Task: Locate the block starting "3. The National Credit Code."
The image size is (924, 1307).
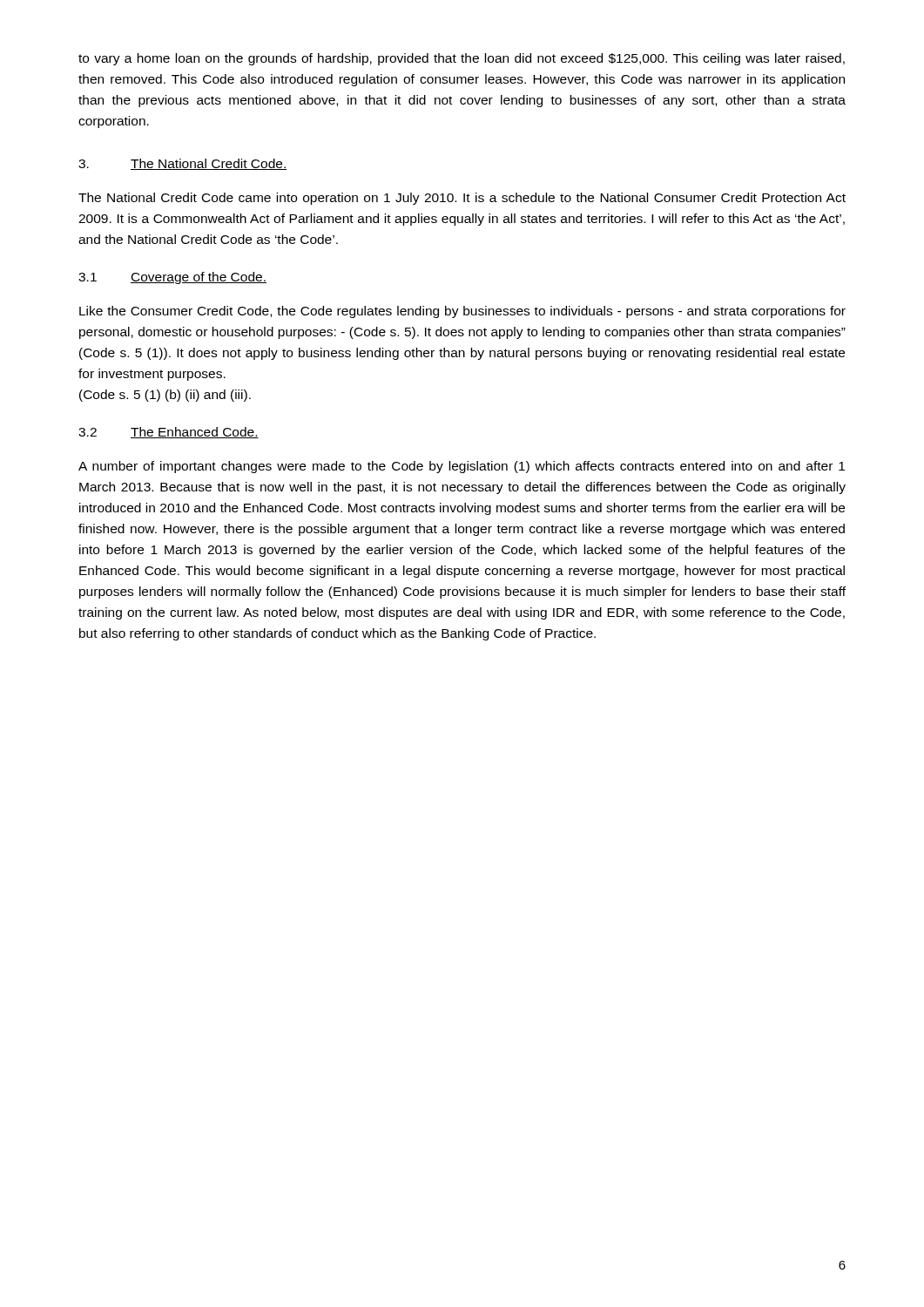Action: coord(183,164)
